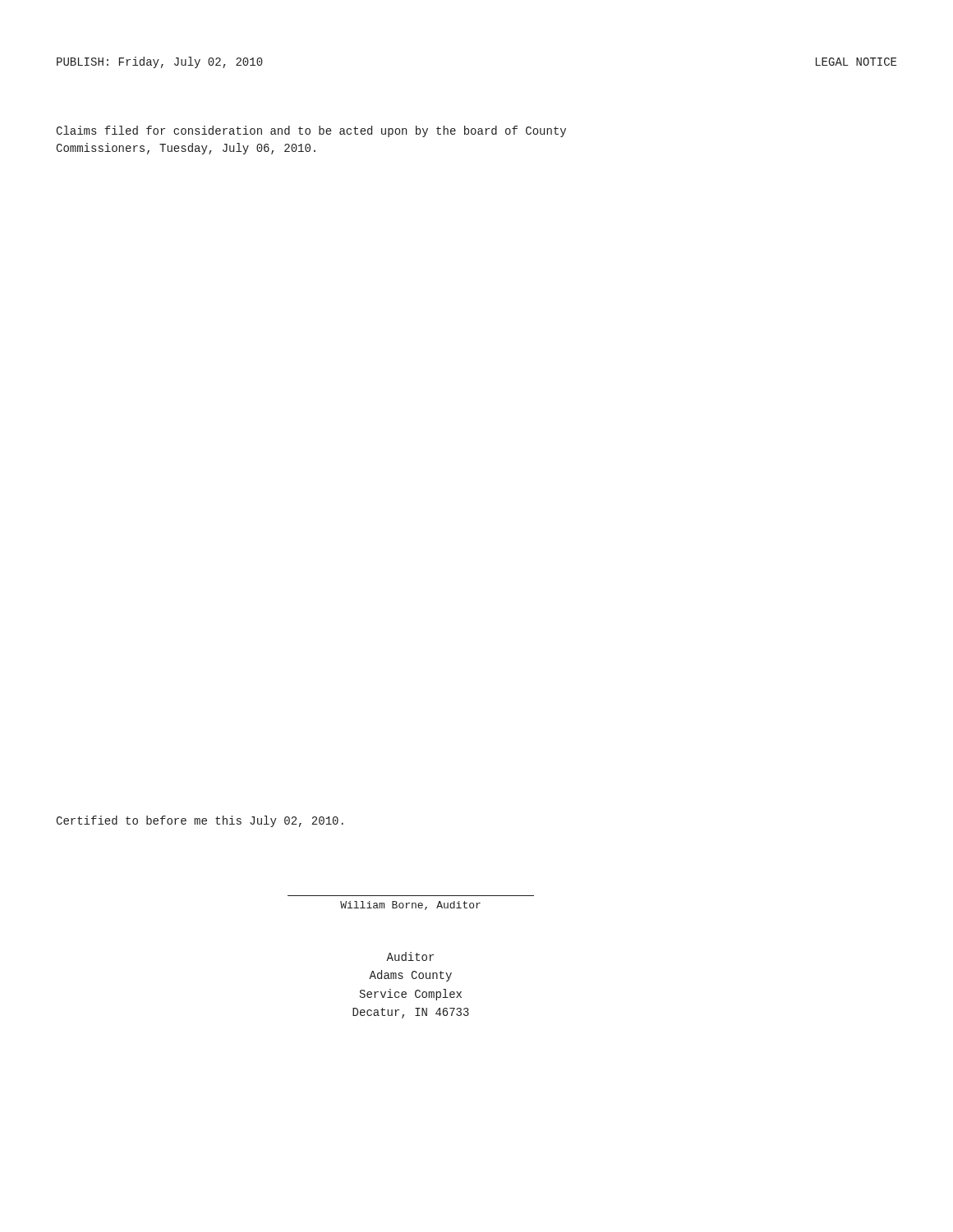Select the text that says "William Borne, Auditor"
953x1232 pixels.
click(x=411, y=903)
